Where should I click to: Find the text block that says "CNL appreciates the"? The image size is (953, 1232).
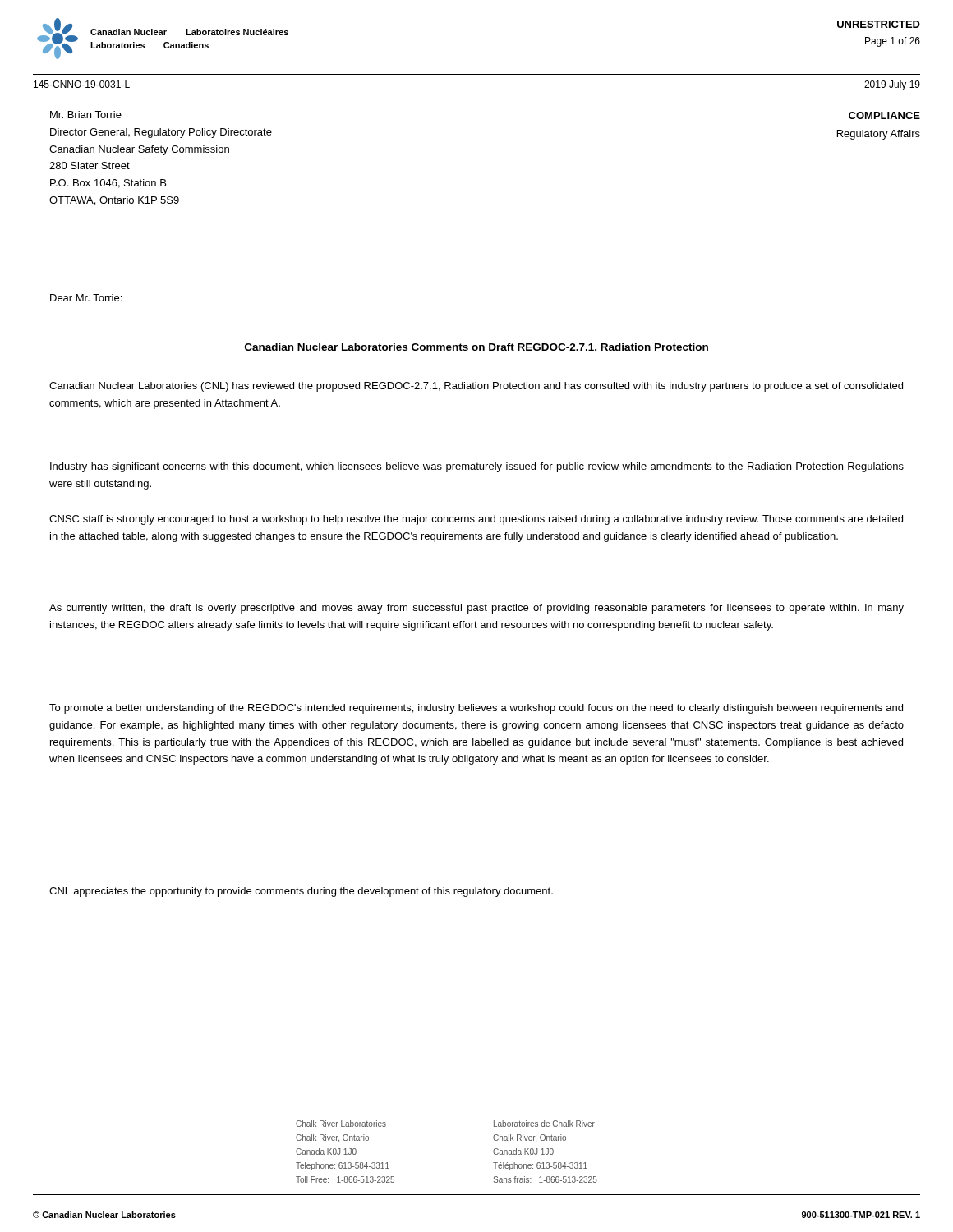coord(301,891)
